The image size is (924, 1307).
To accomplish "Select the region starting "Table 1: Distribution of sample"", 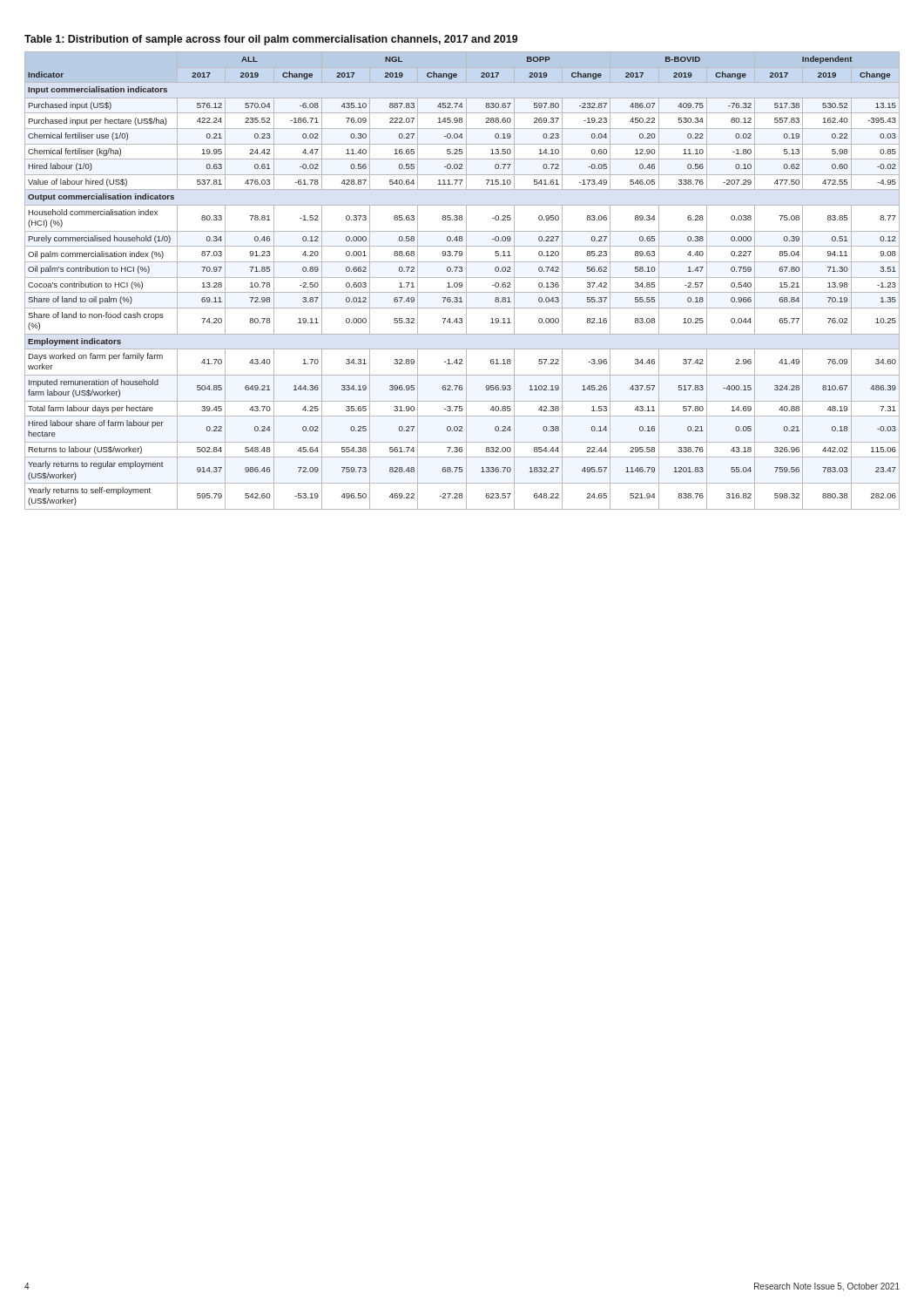I will coord(271,39).
